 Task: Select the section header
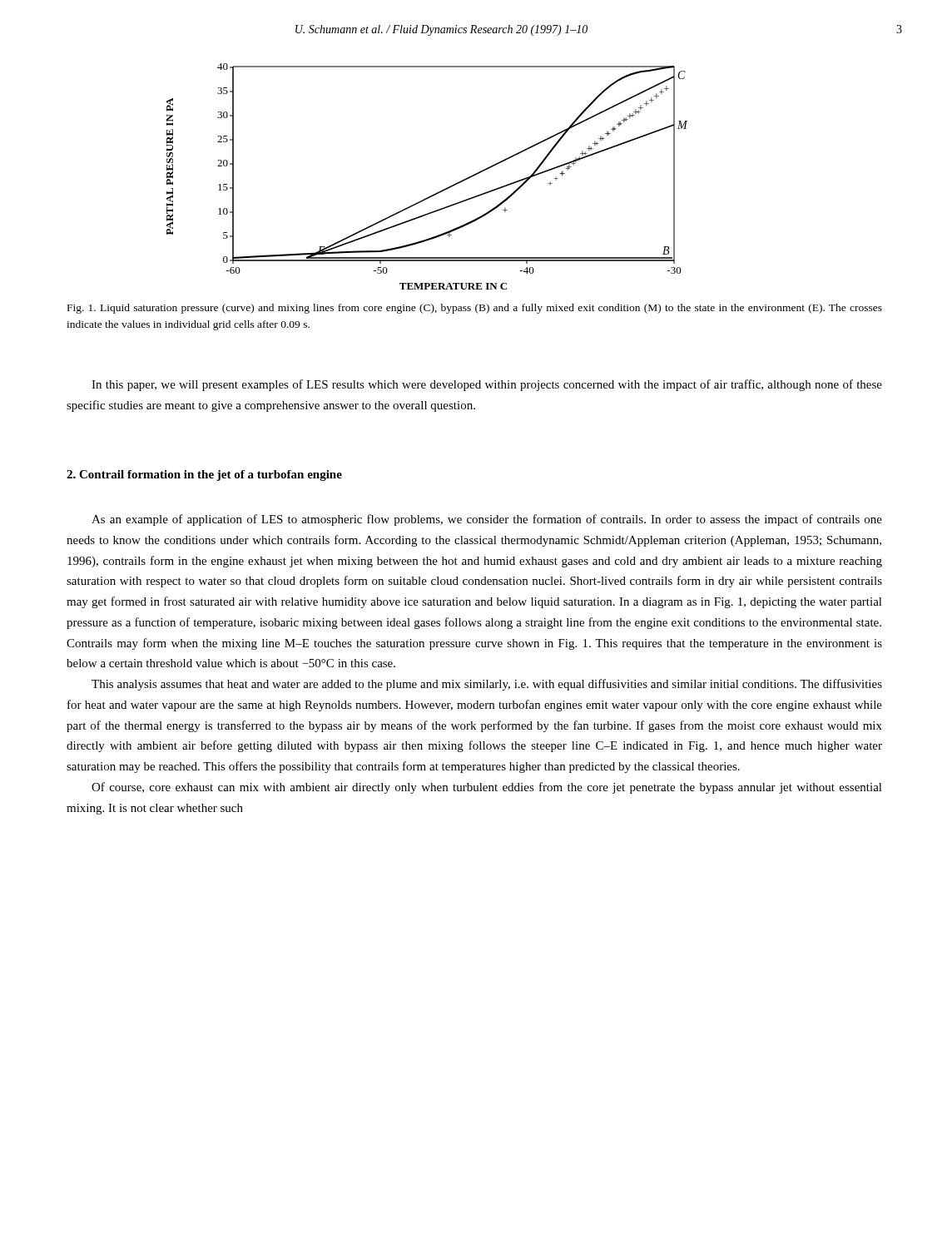(204, 474)
